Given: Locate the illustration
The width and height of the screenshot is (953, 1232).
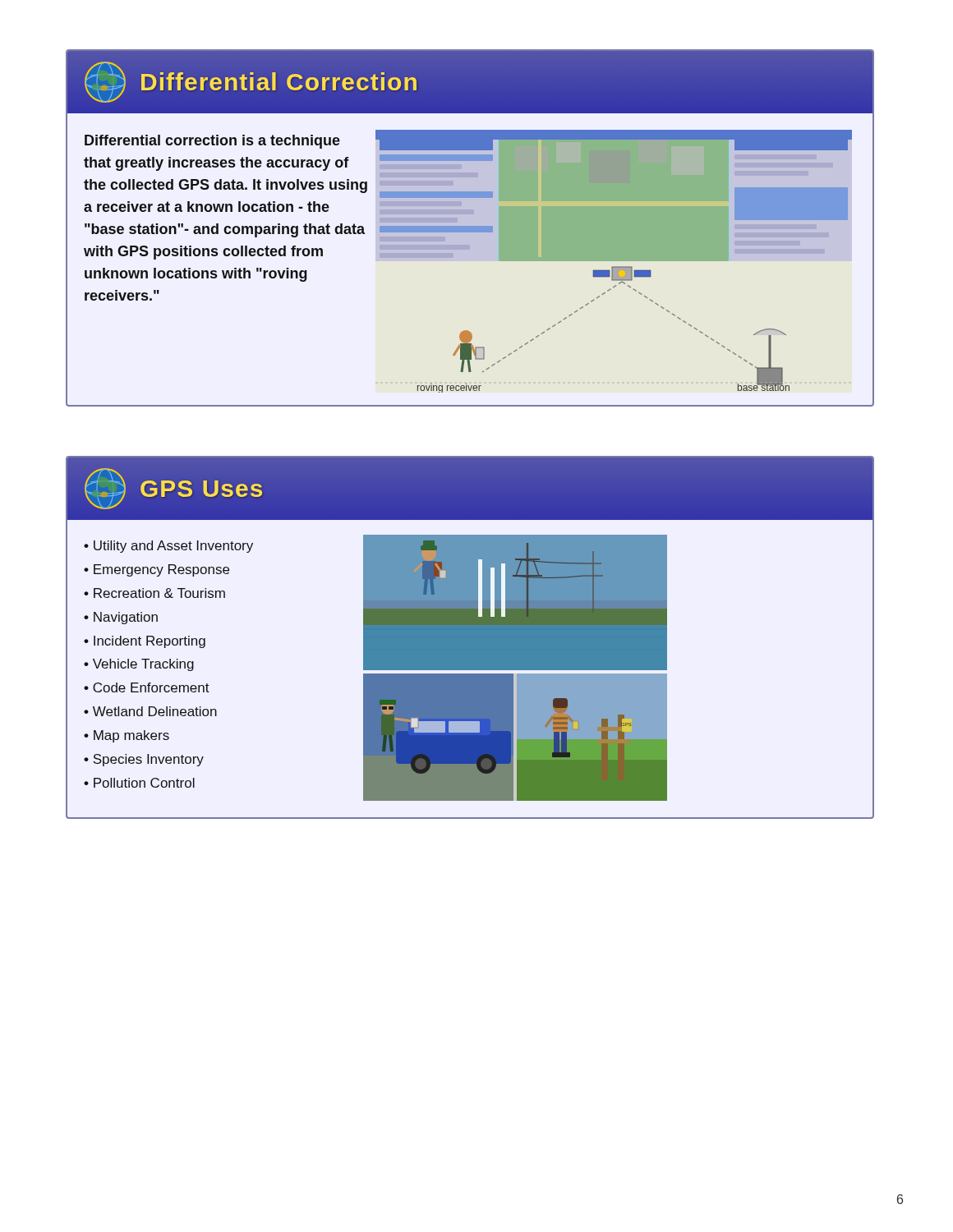Looking at the screenshot, I should [x=614, y=261].
